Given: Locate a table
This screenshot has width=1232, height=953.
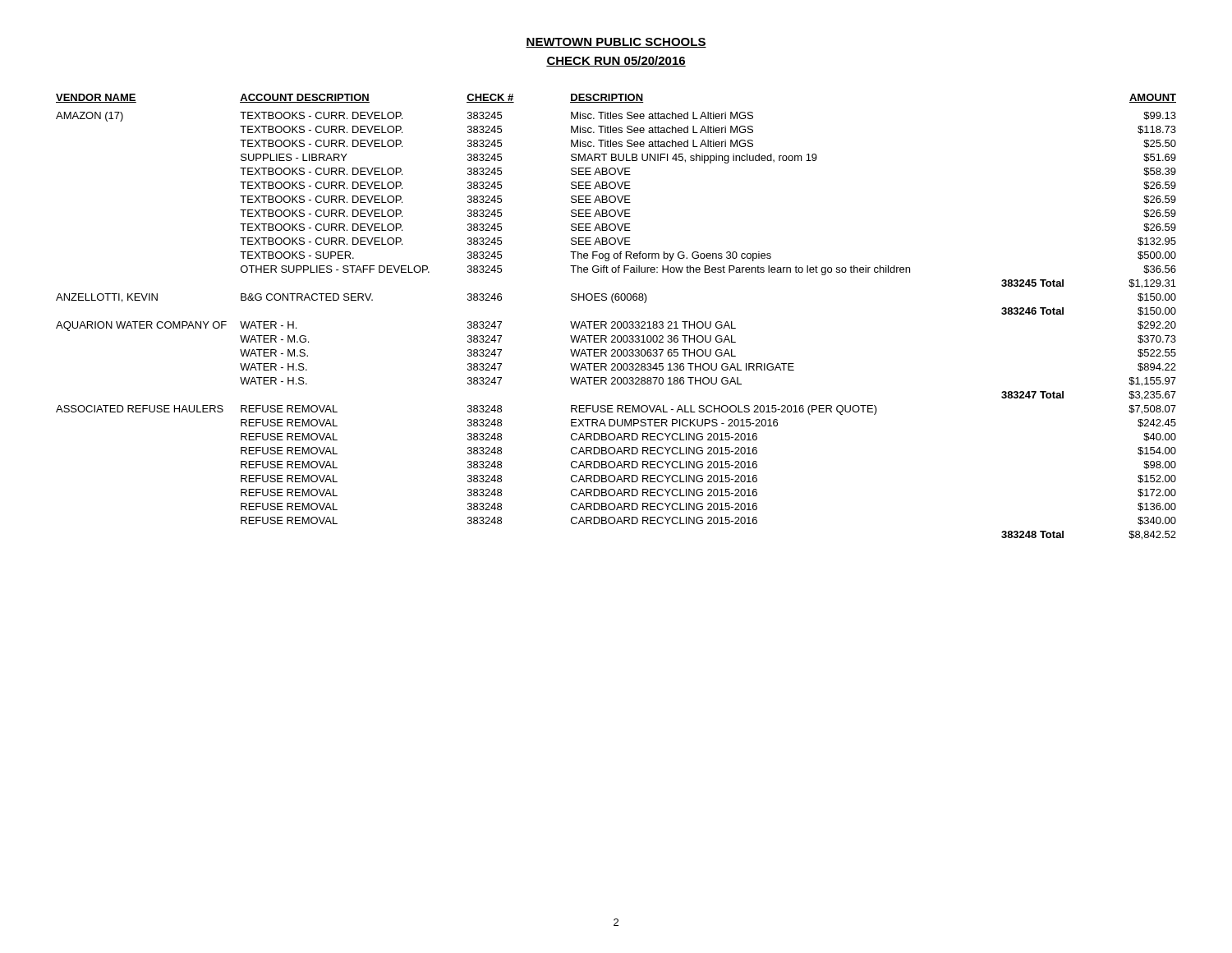Looking at the screenshot, I should (x=616, y=315).
